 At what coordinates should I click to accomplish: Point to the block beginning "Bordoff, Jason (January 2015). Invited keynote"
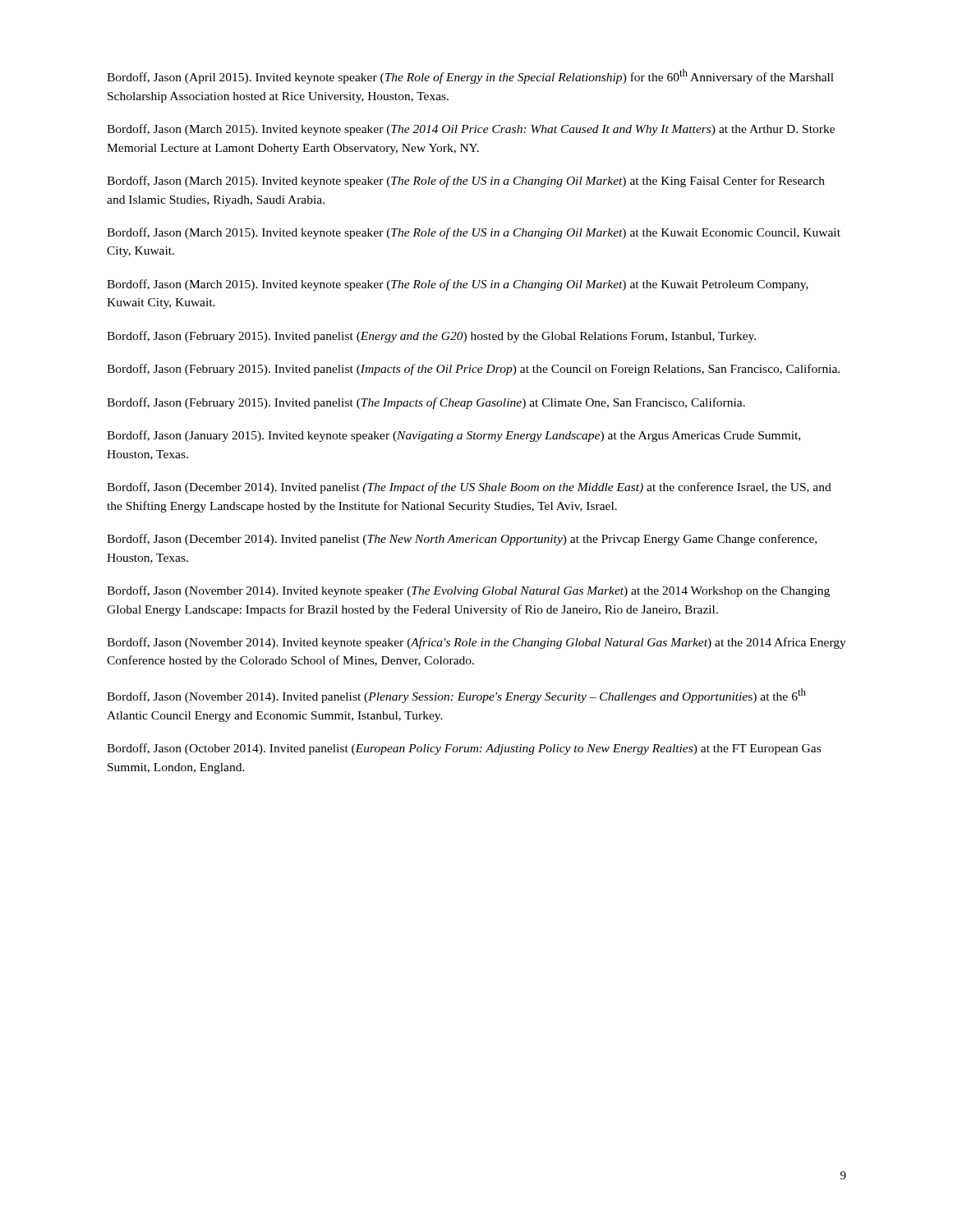(x=454, y=444)
